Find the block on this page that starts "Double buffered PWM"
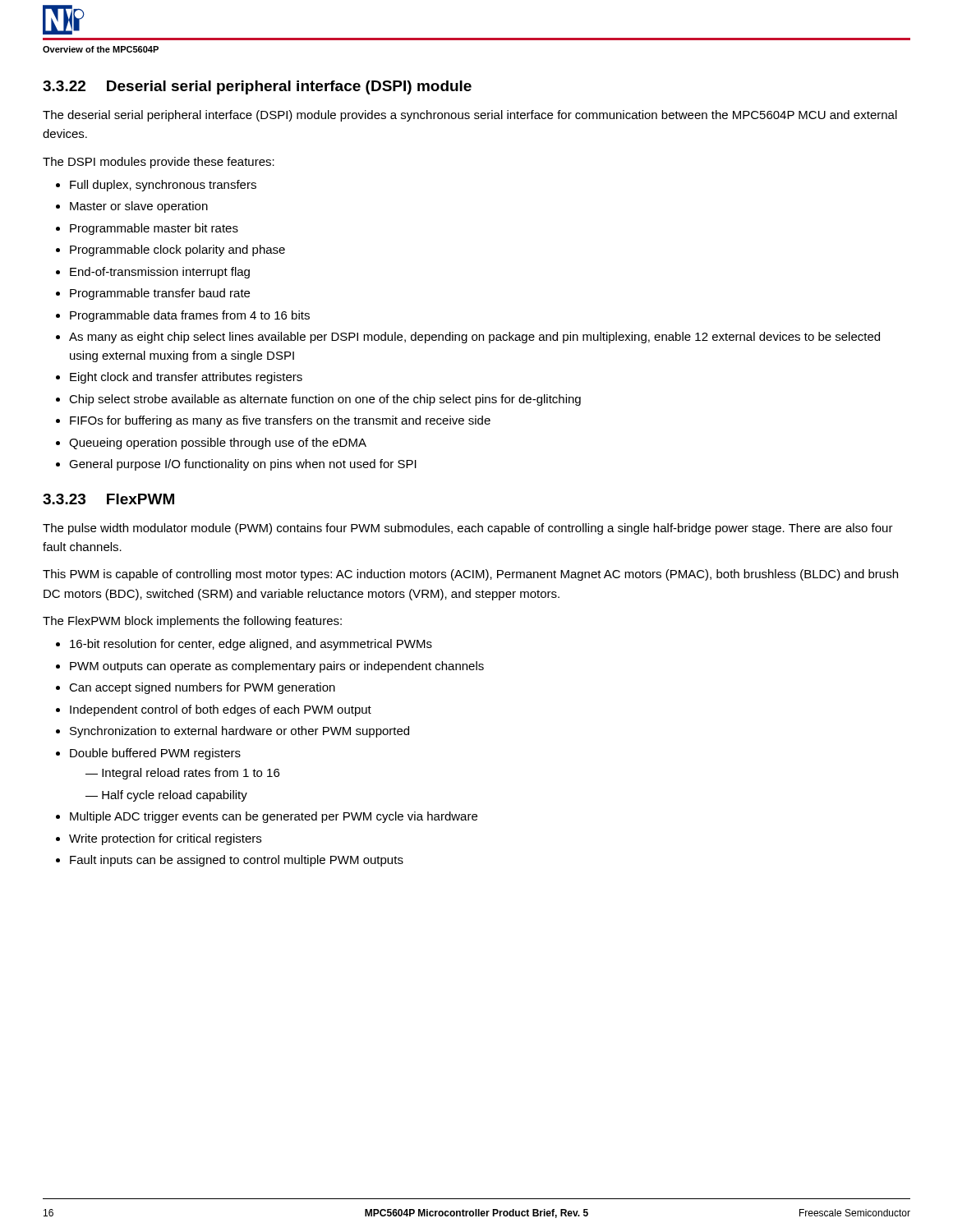This screenshot has height=1232, width=953. click(x=148, y=754)
